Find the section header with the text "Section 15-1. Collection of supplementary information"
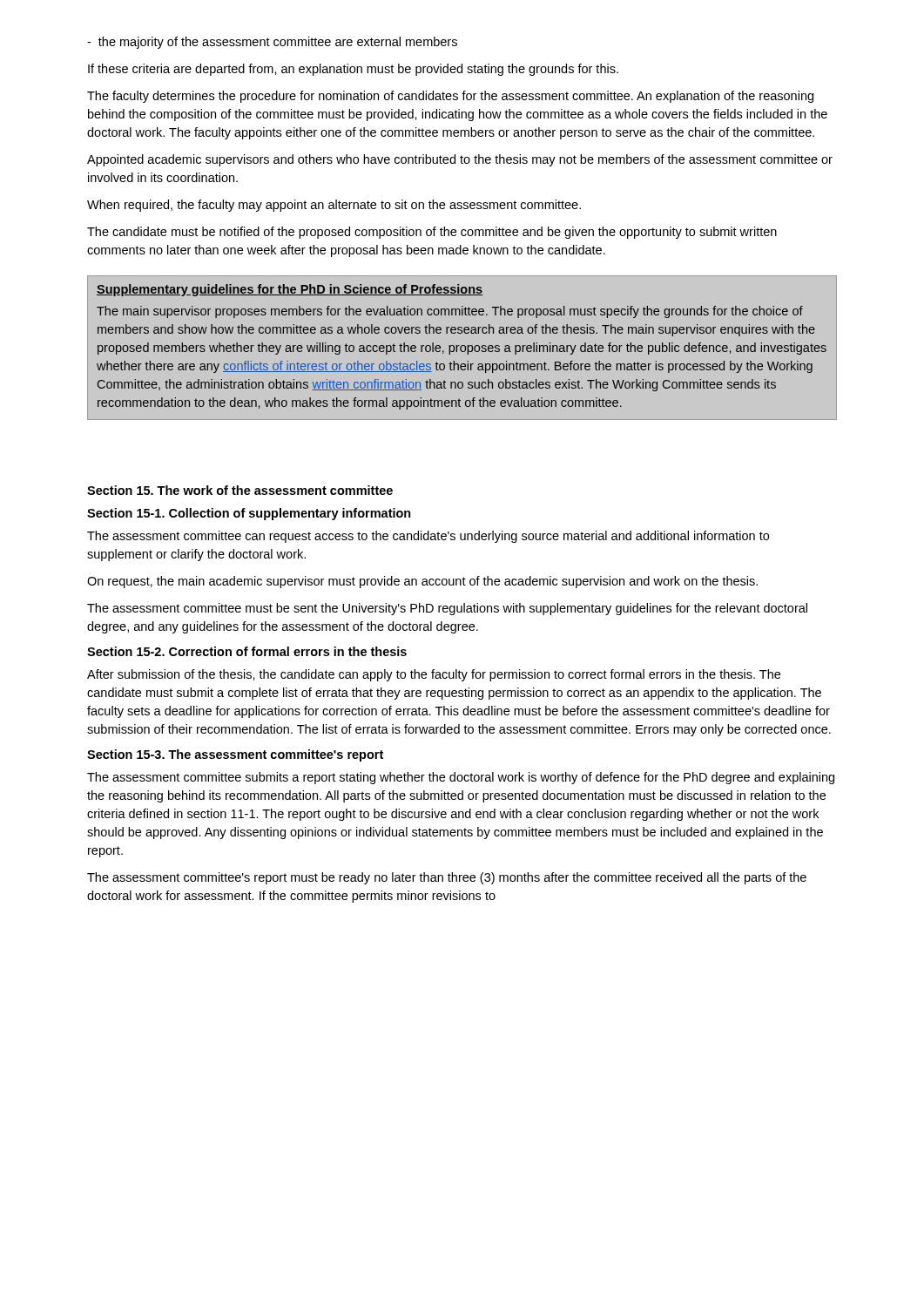 pos(249,513)
